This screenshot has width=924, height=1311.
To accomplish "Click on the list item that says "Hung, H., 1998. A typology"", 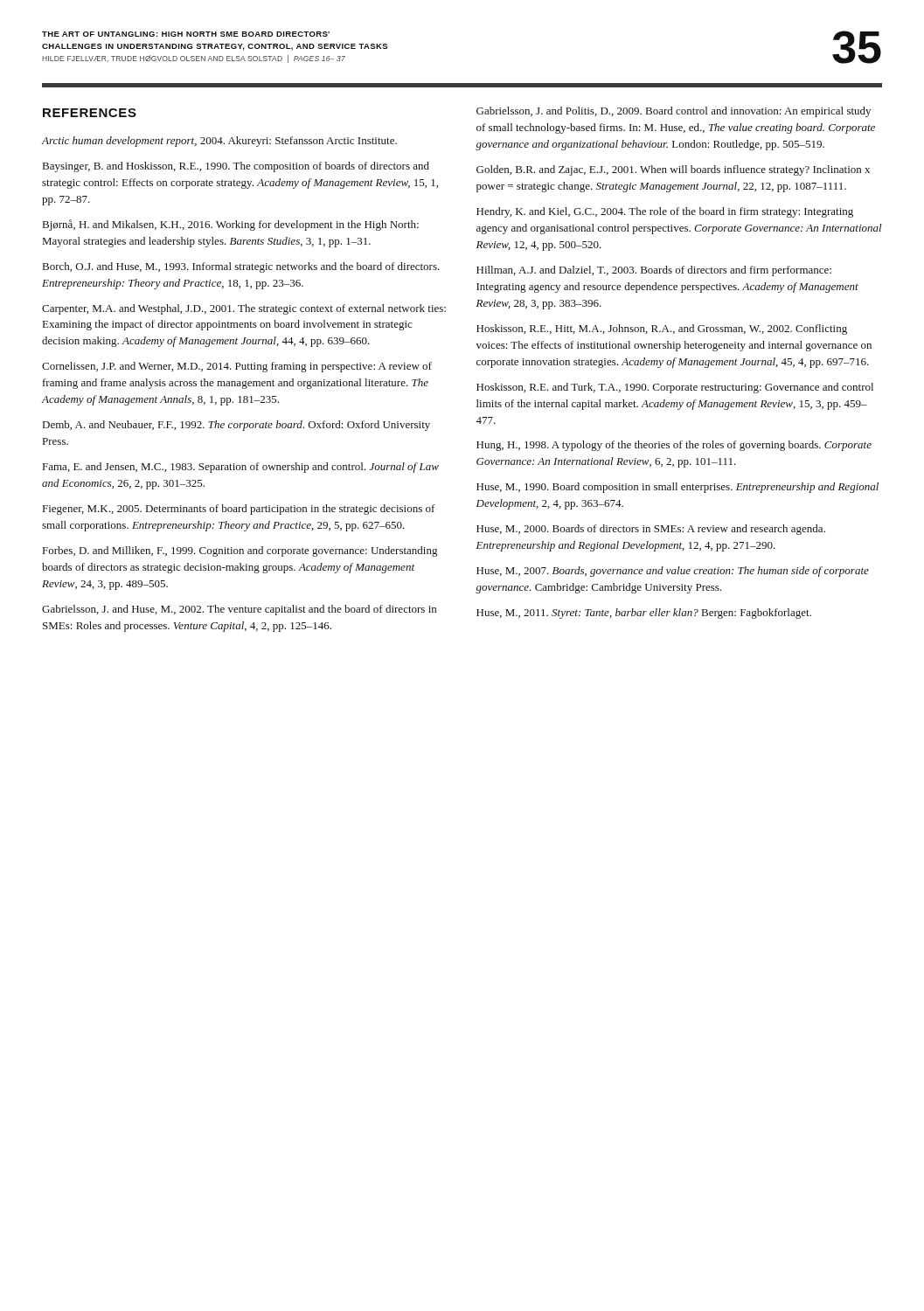I will pos(674,453).
